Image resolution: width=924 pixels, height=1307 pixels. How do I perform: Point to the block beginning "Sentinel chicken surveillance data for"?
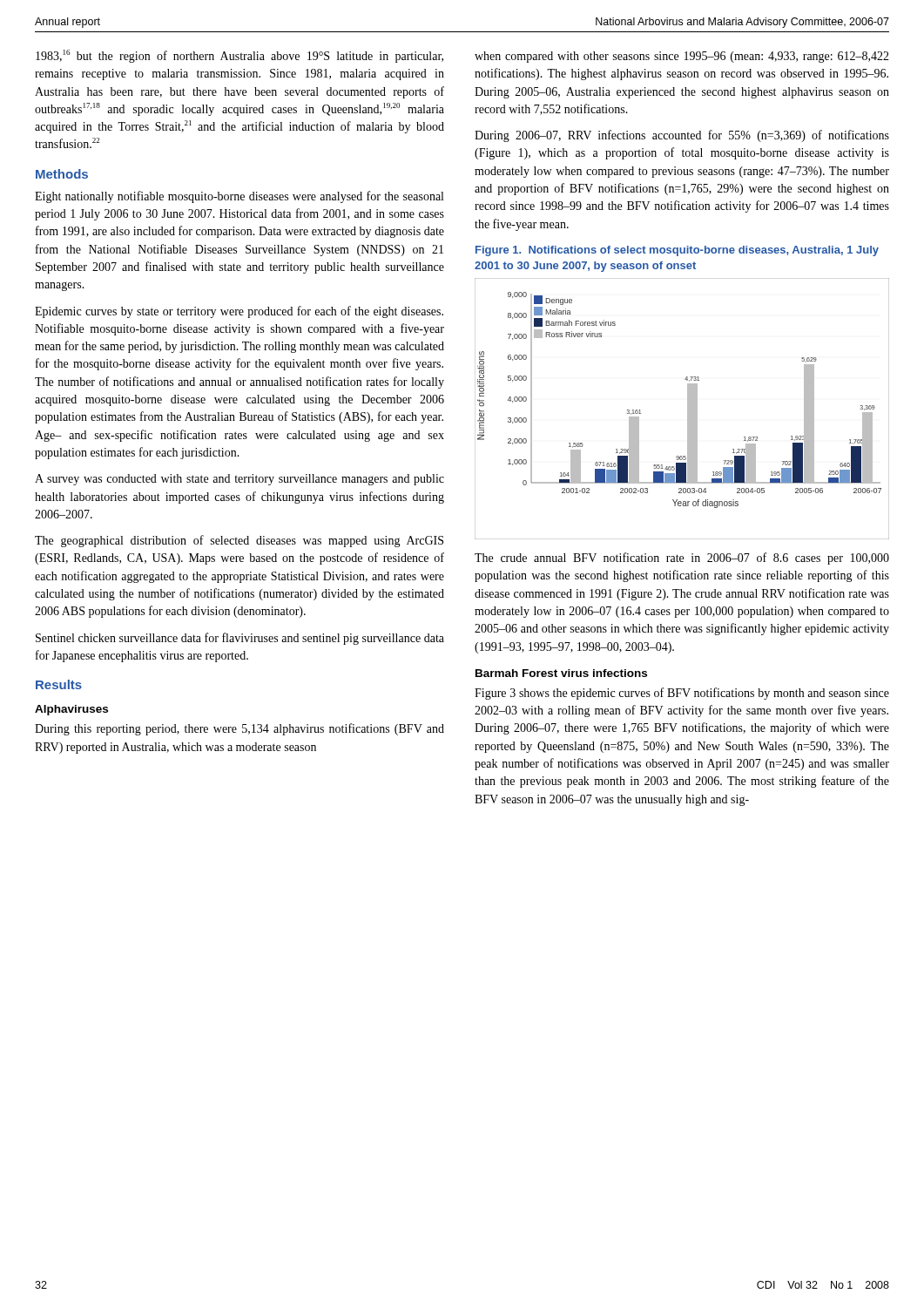coord(240,647)
